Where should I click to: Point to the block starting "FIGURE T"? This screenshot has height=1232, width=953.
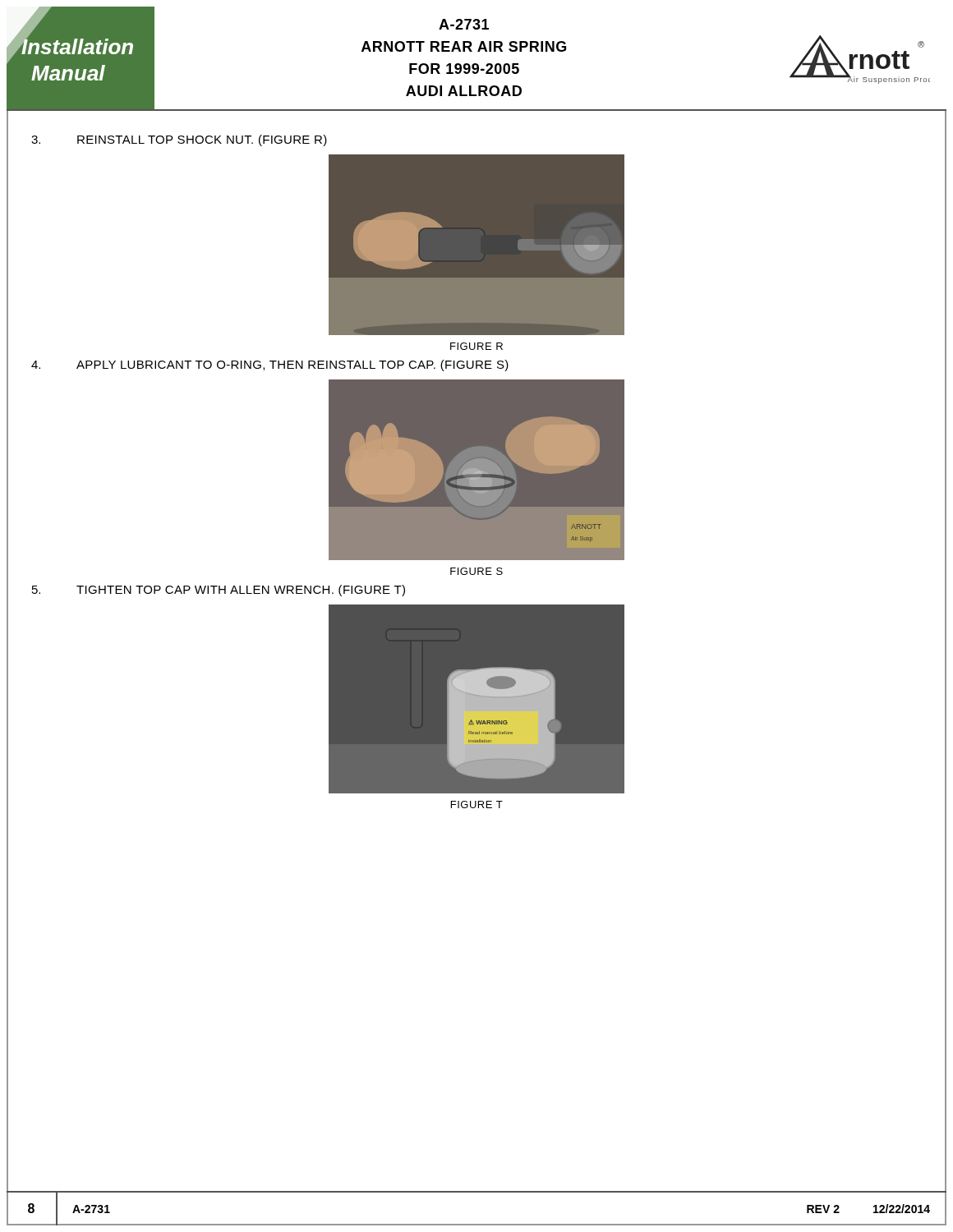click(476, 804)
